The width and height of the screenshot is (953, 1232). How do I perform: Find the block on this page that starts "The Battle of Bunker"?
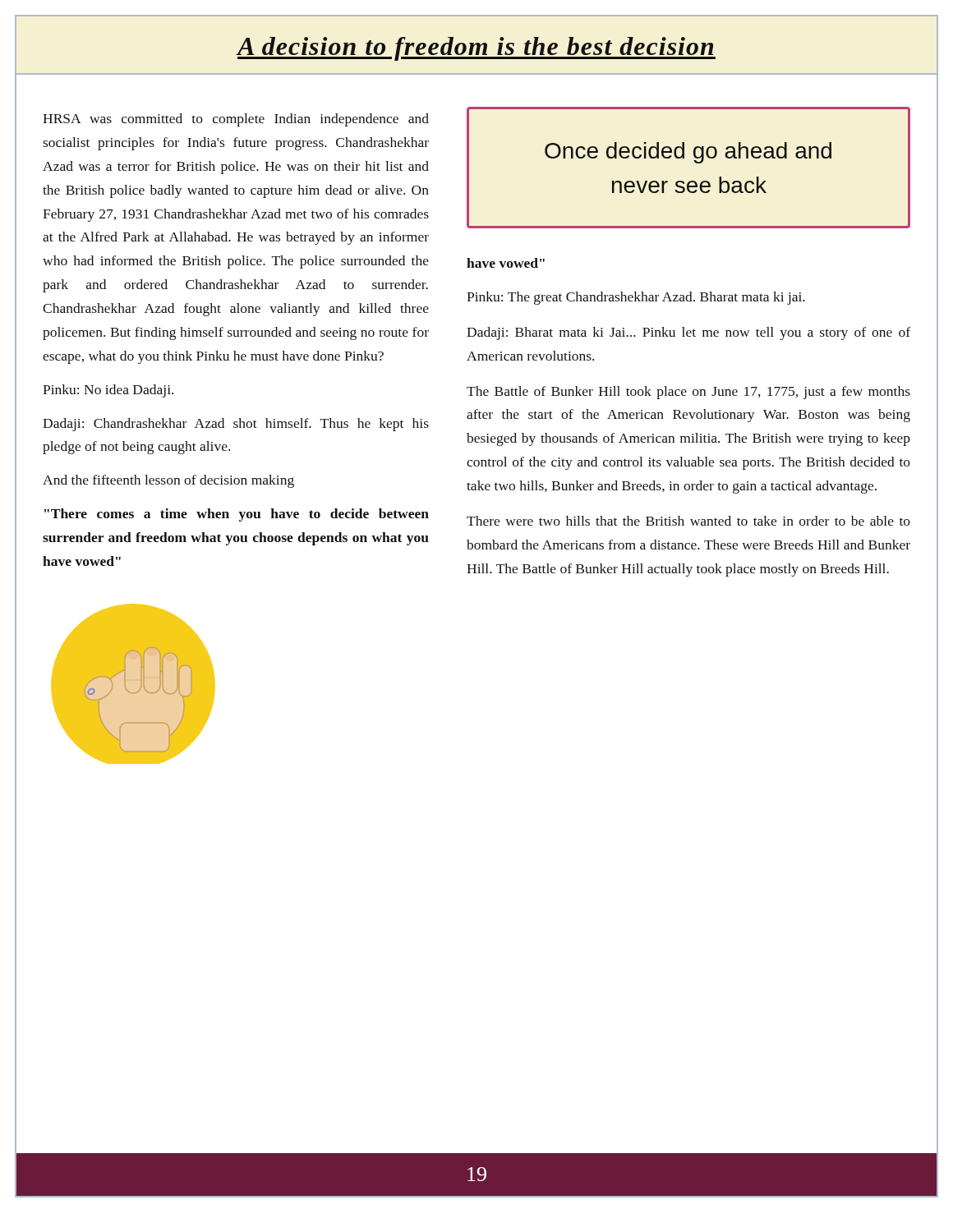pos(688,438)
